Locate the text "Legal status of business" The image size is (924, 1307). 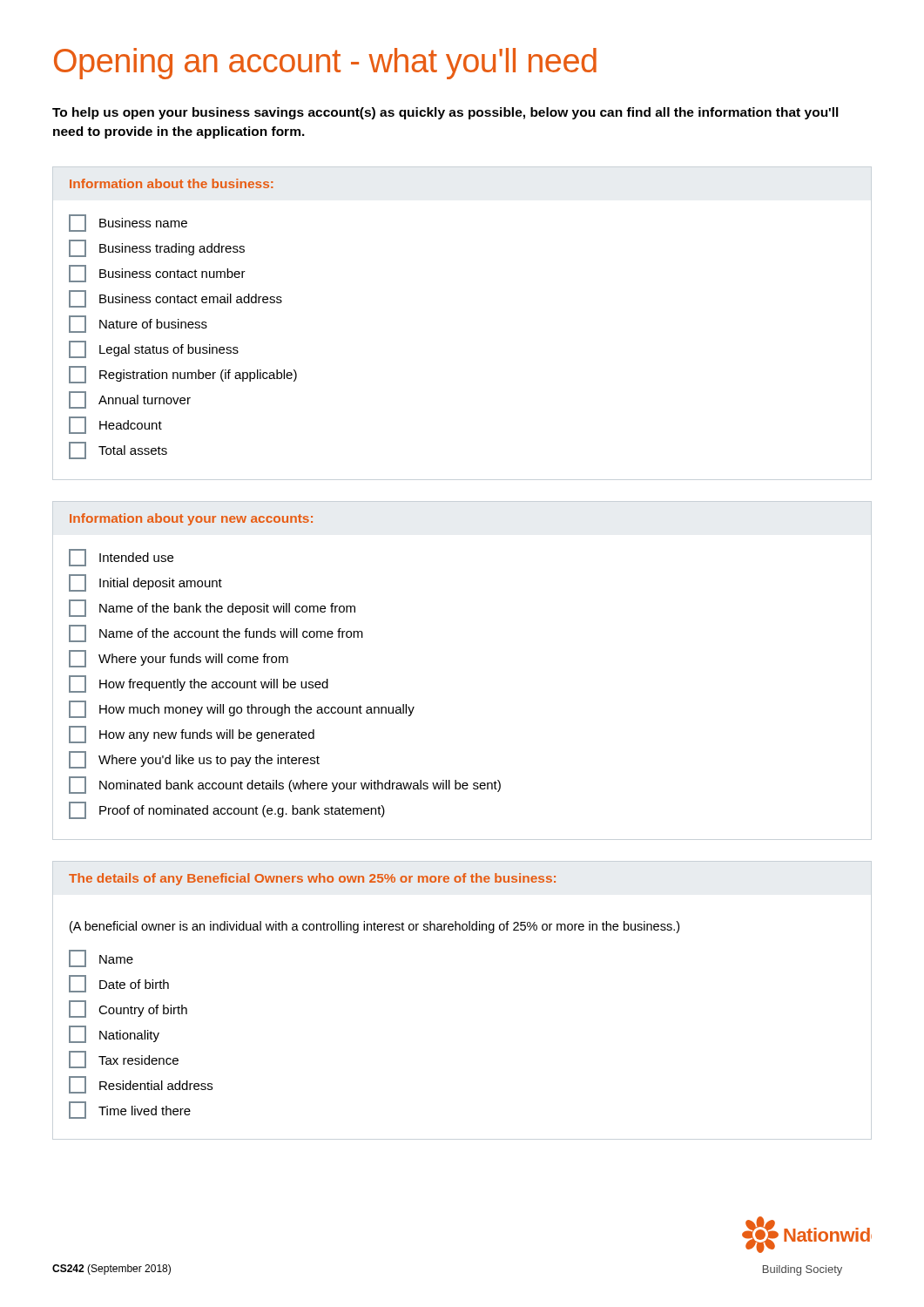pyautogui.click(x=154, y=349)
